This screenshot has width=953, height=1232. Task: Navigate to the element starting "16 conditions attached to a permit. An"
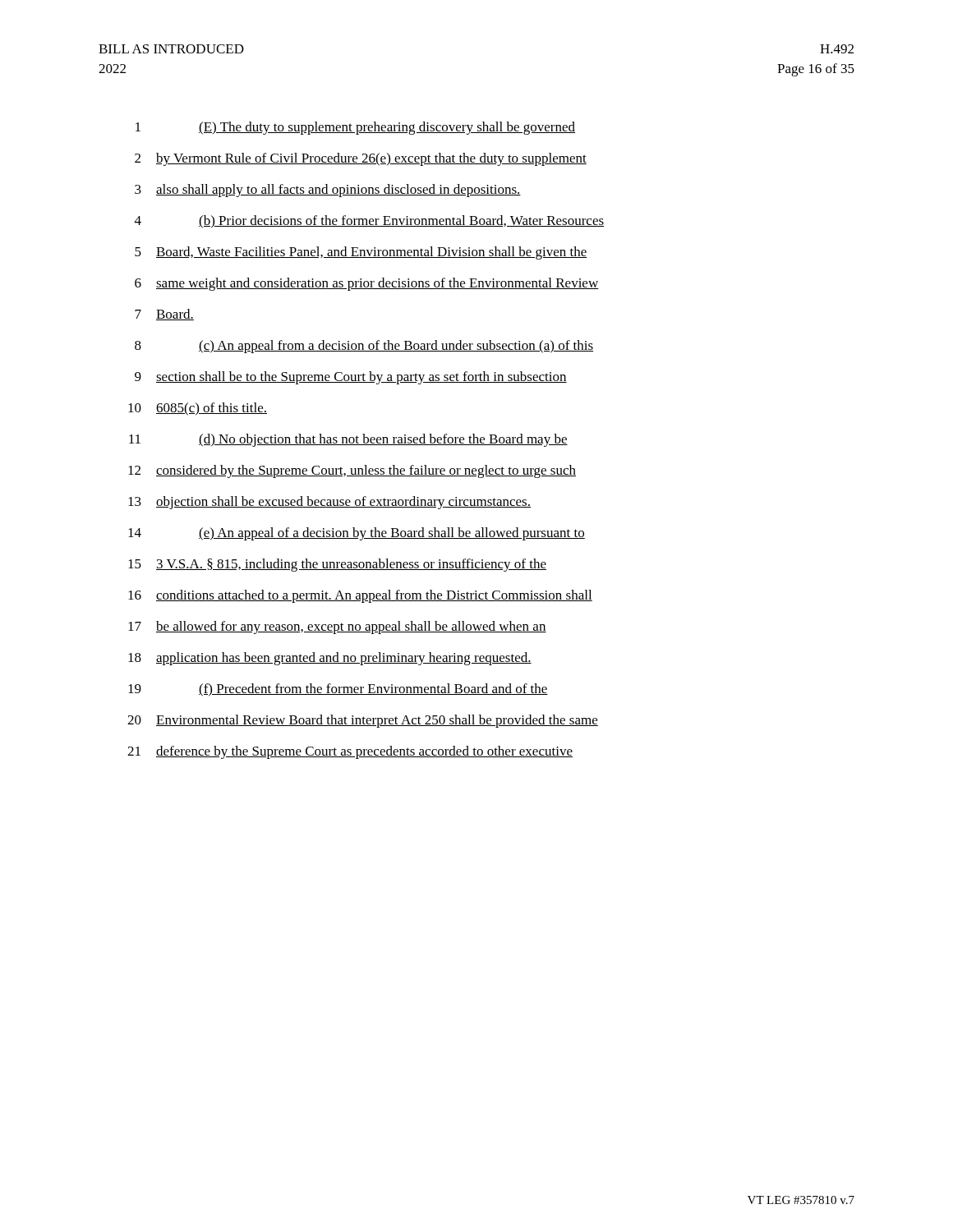[476, 595]
